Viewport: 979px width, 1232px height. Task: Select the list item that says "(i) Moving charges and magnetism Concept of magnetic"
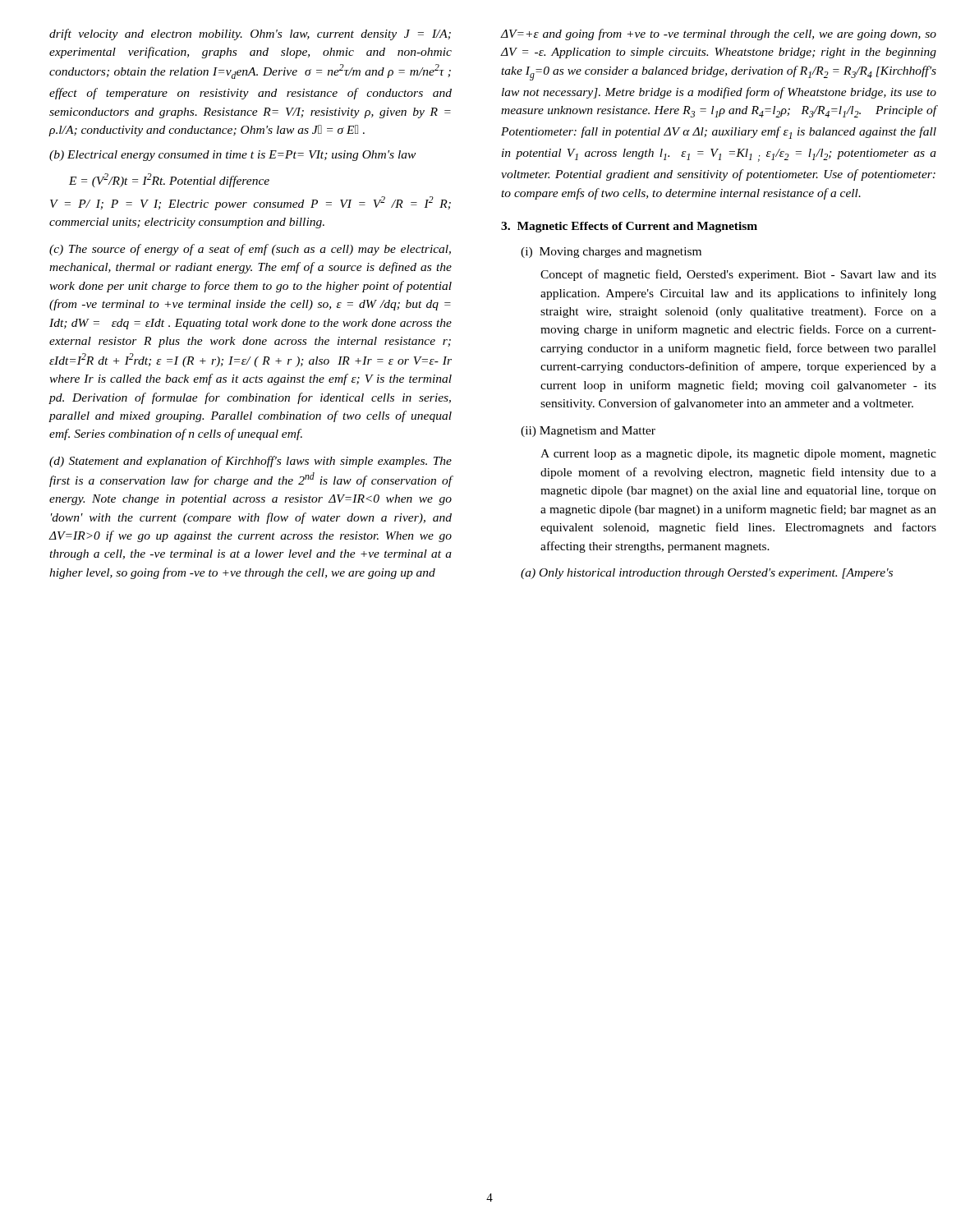point(729,327)
